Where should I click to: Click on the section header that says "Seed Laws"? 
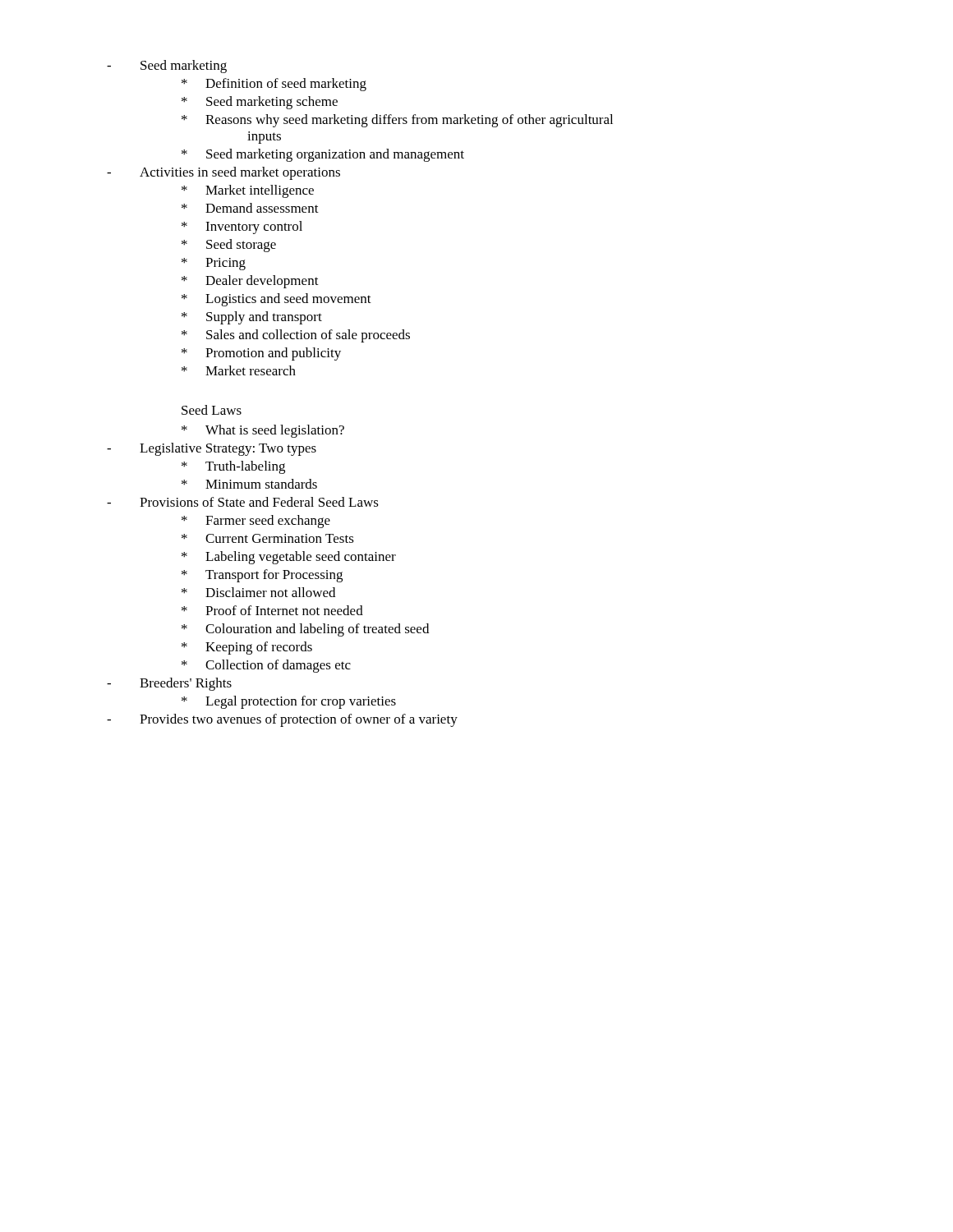pos(211,410)
